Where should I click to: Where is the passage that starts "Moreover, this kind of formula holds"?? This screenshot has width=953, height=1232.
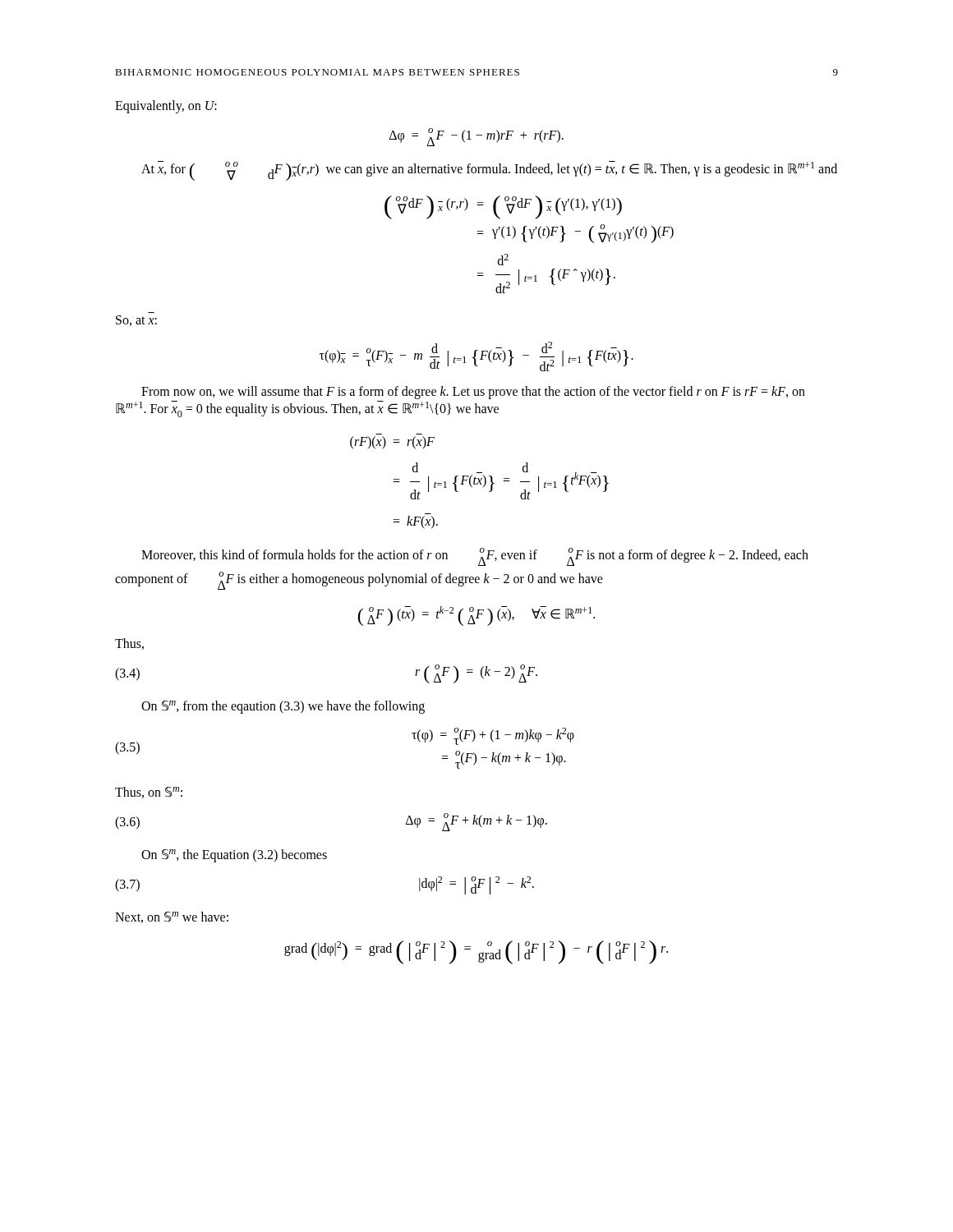[462, 568]
